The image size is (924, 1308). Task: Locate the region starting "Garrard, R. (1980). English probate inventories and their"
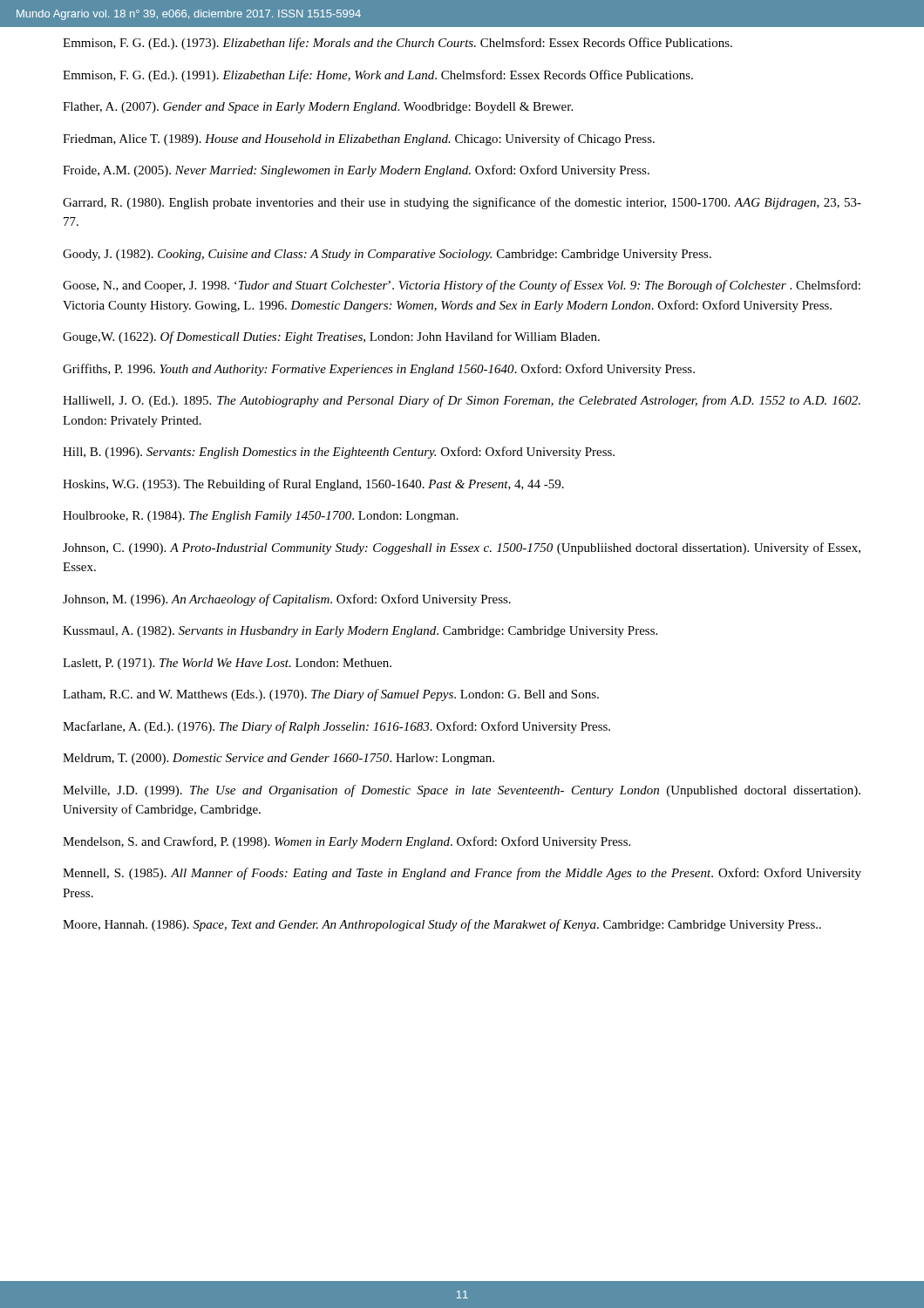(462, 212)
